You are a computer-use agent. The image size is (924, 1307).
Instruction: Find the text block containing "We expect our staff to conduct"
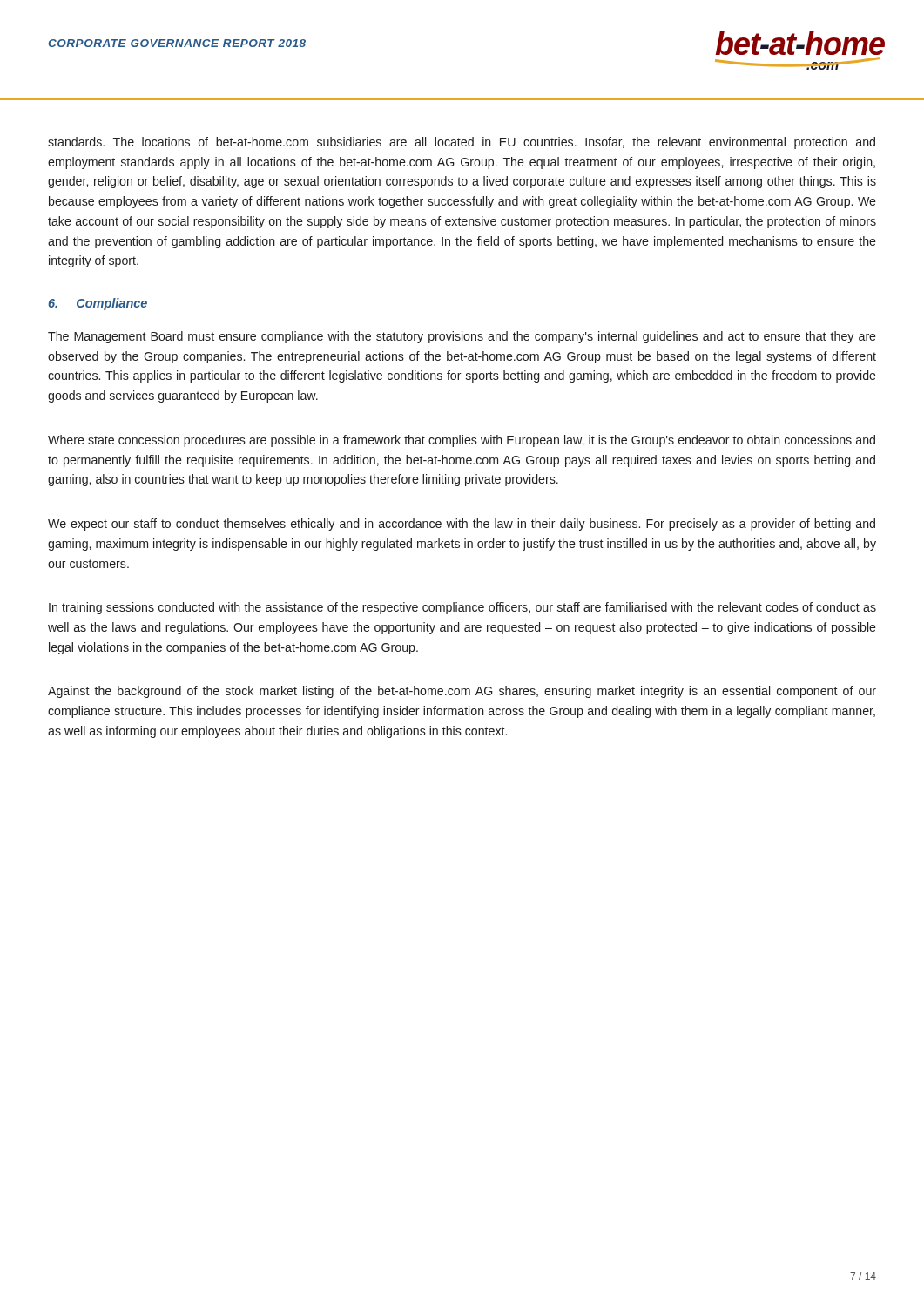pyautogui.click(x=462, y=544)
